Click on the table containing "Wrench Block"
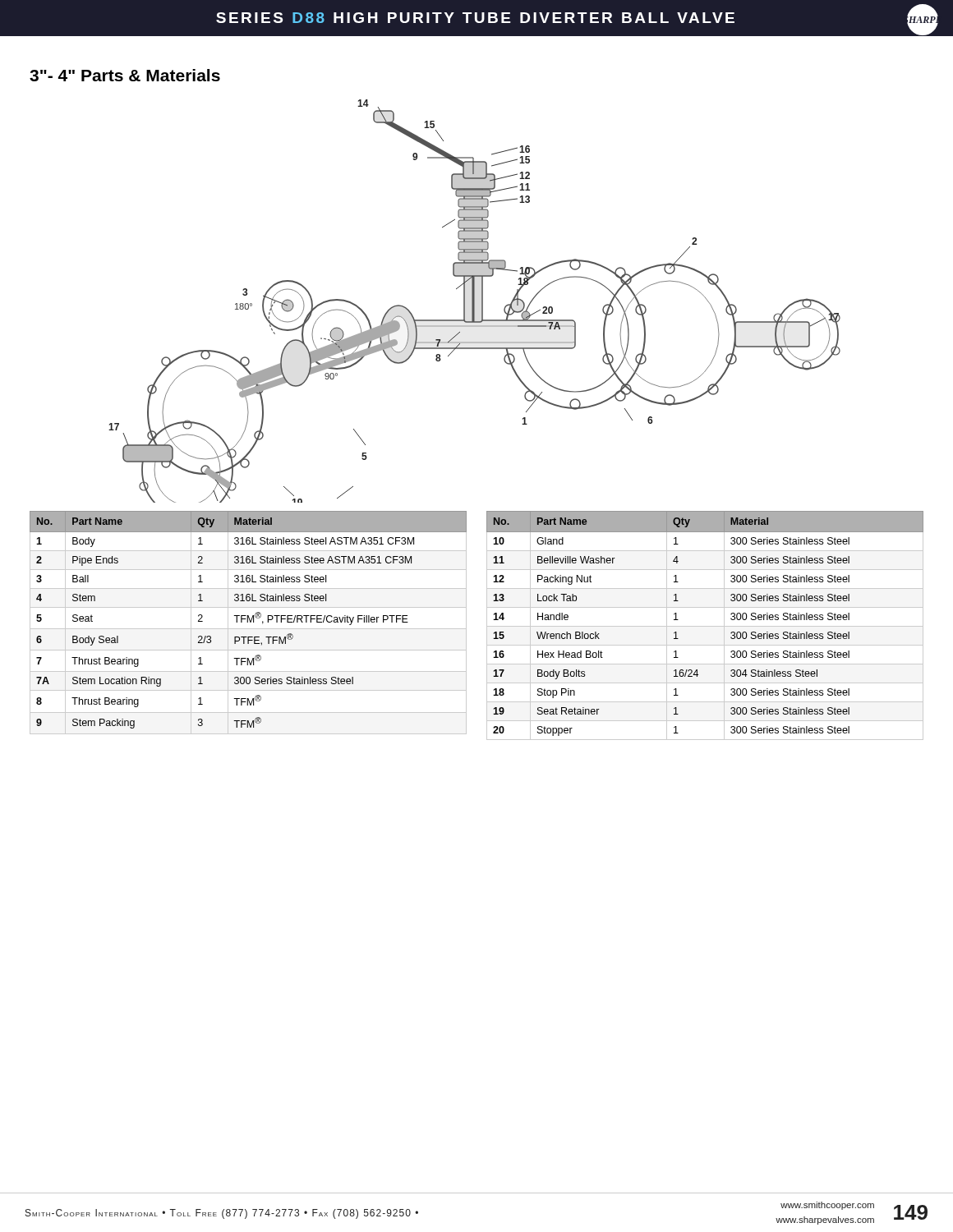Viewport: 953px width, 1232px height. pyautogui.click(x=705, y=625)
